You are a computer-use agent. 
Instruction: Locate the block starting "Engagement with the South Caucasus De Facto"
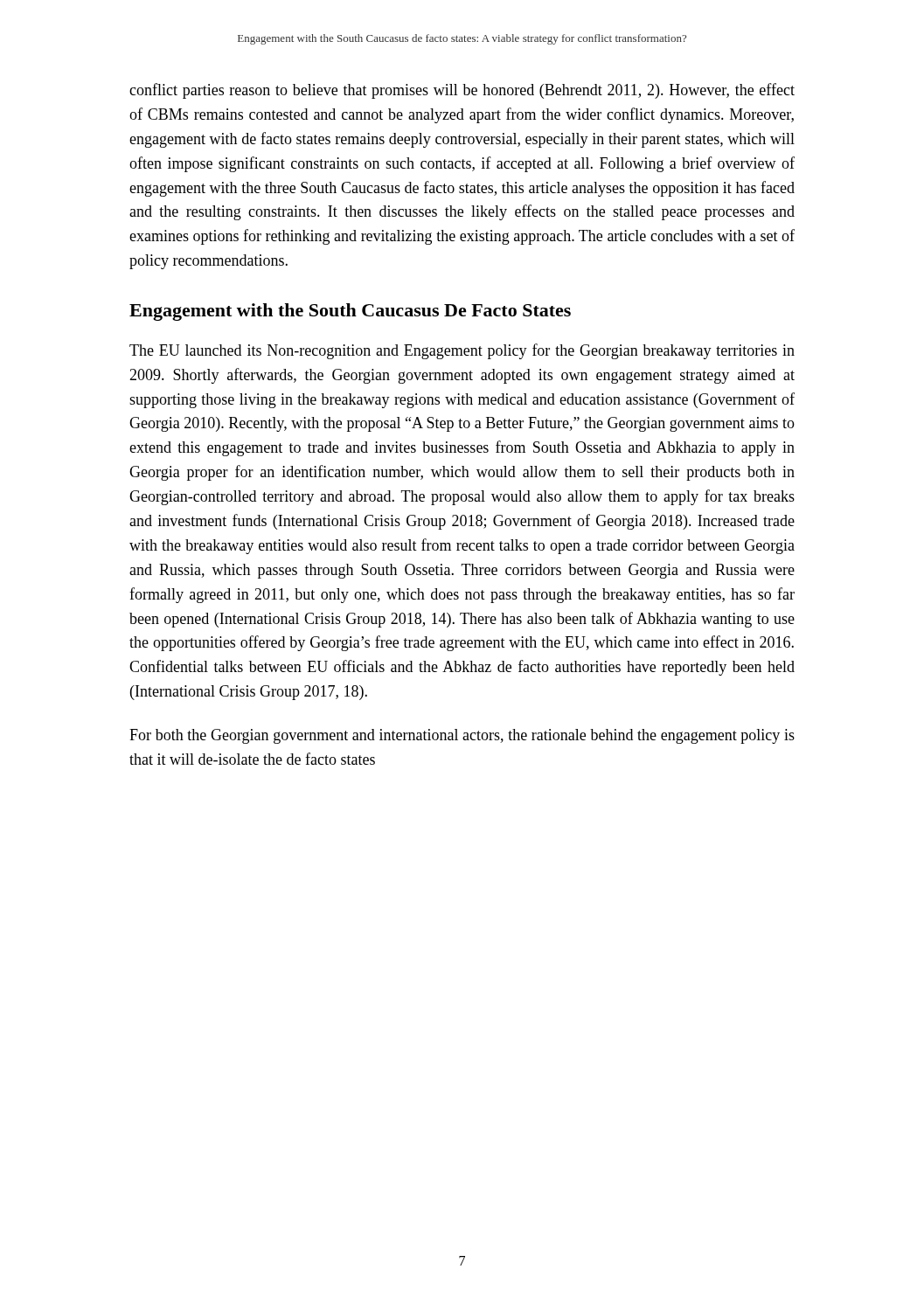click(350, 310)
